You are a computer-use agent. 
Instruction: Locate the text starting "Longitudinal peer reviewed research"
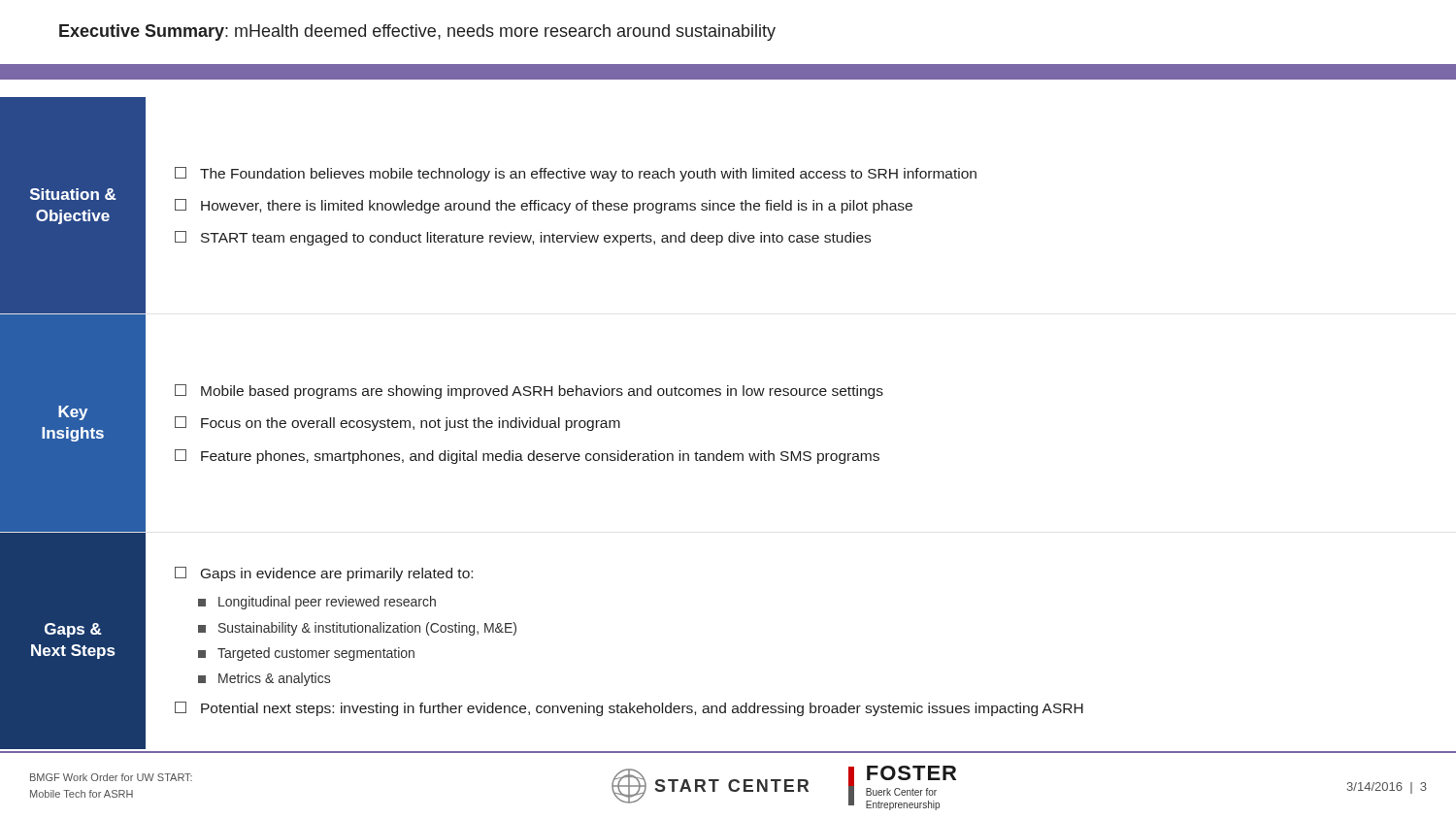pyautogui.click(x=317, y=602)
